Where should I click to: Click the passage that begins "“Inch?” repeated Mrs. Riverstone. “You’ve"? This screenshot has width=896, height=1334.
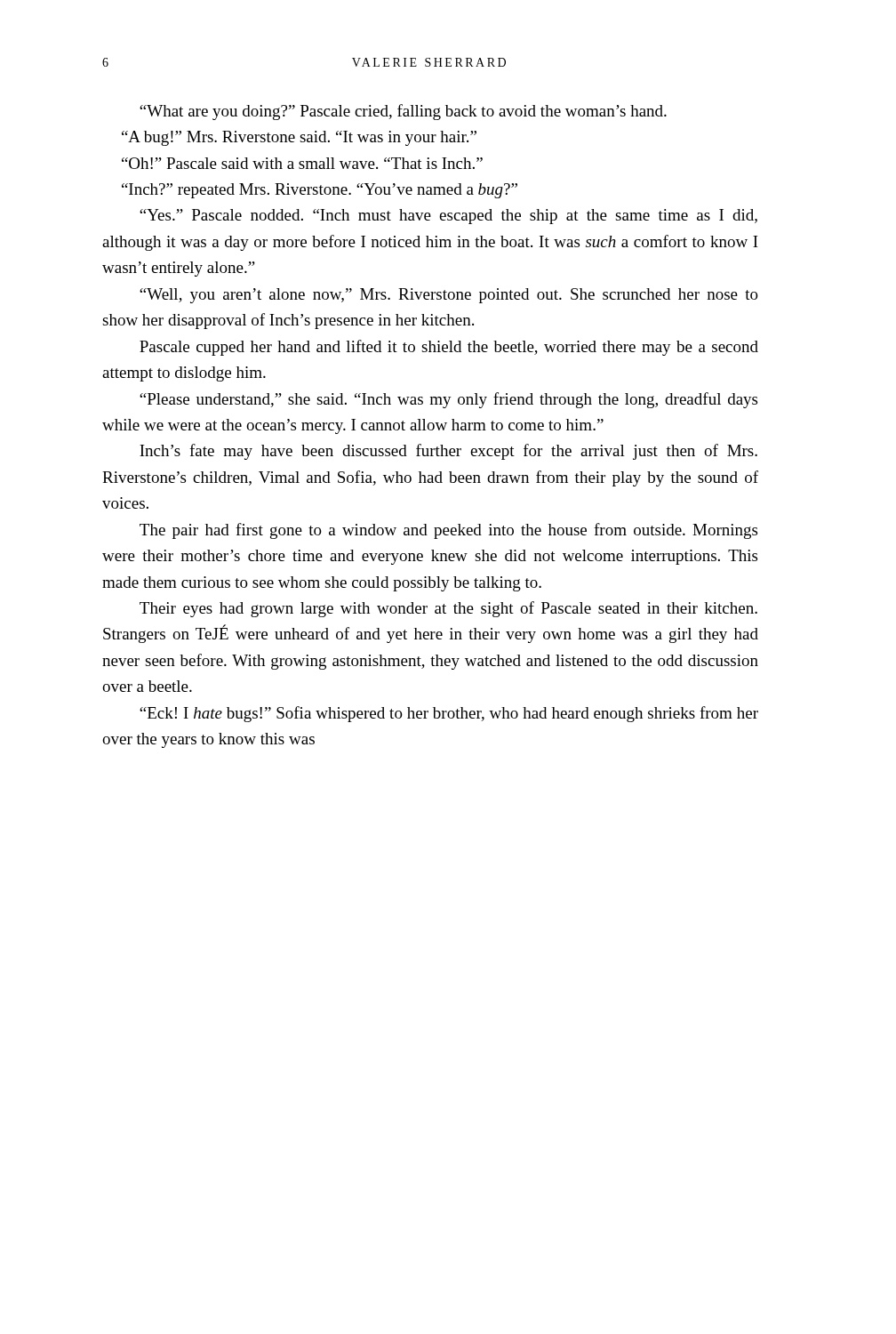319,189
